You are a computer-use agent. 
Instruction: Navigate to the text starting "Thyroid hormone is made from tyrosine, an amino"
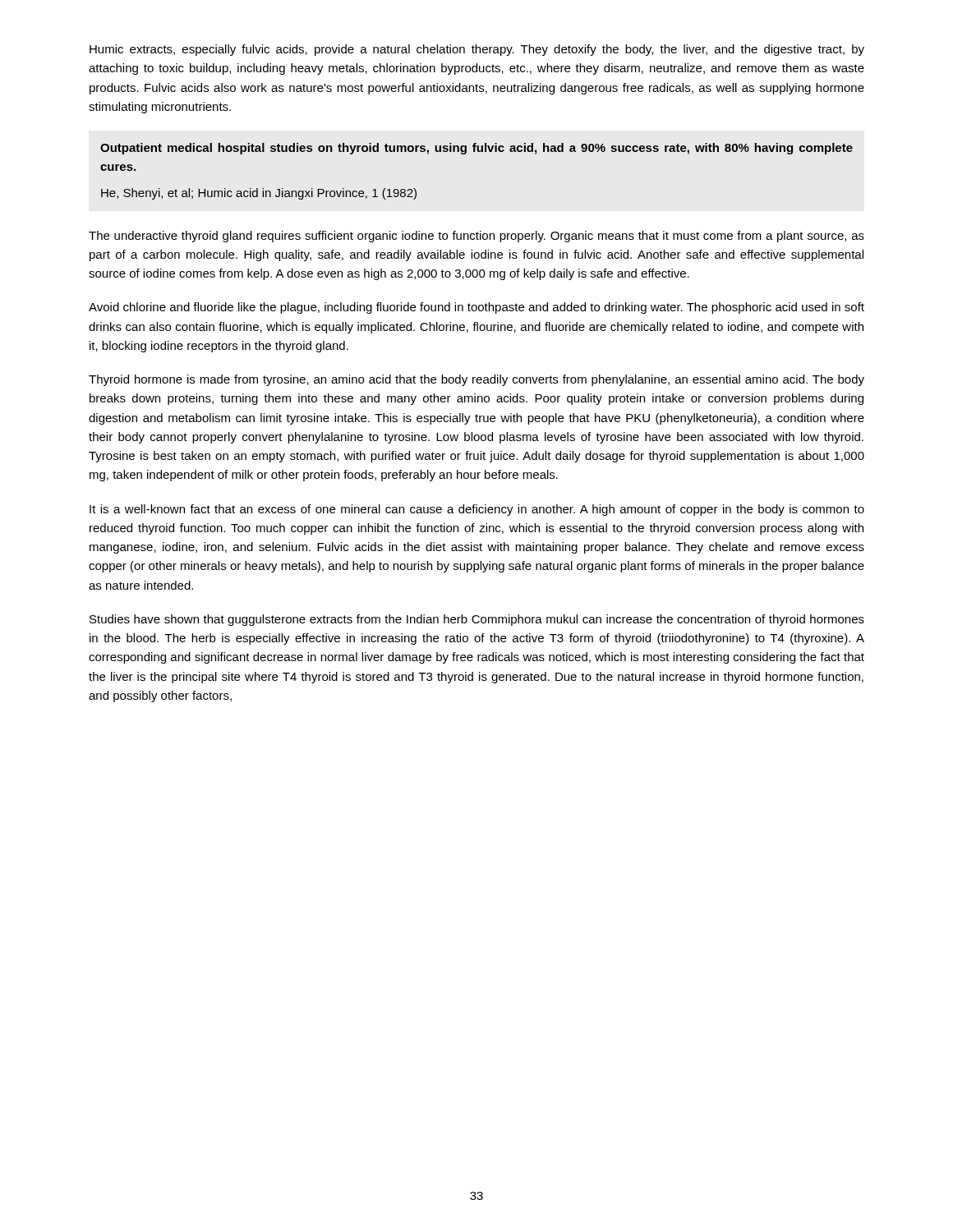(476, 427)
